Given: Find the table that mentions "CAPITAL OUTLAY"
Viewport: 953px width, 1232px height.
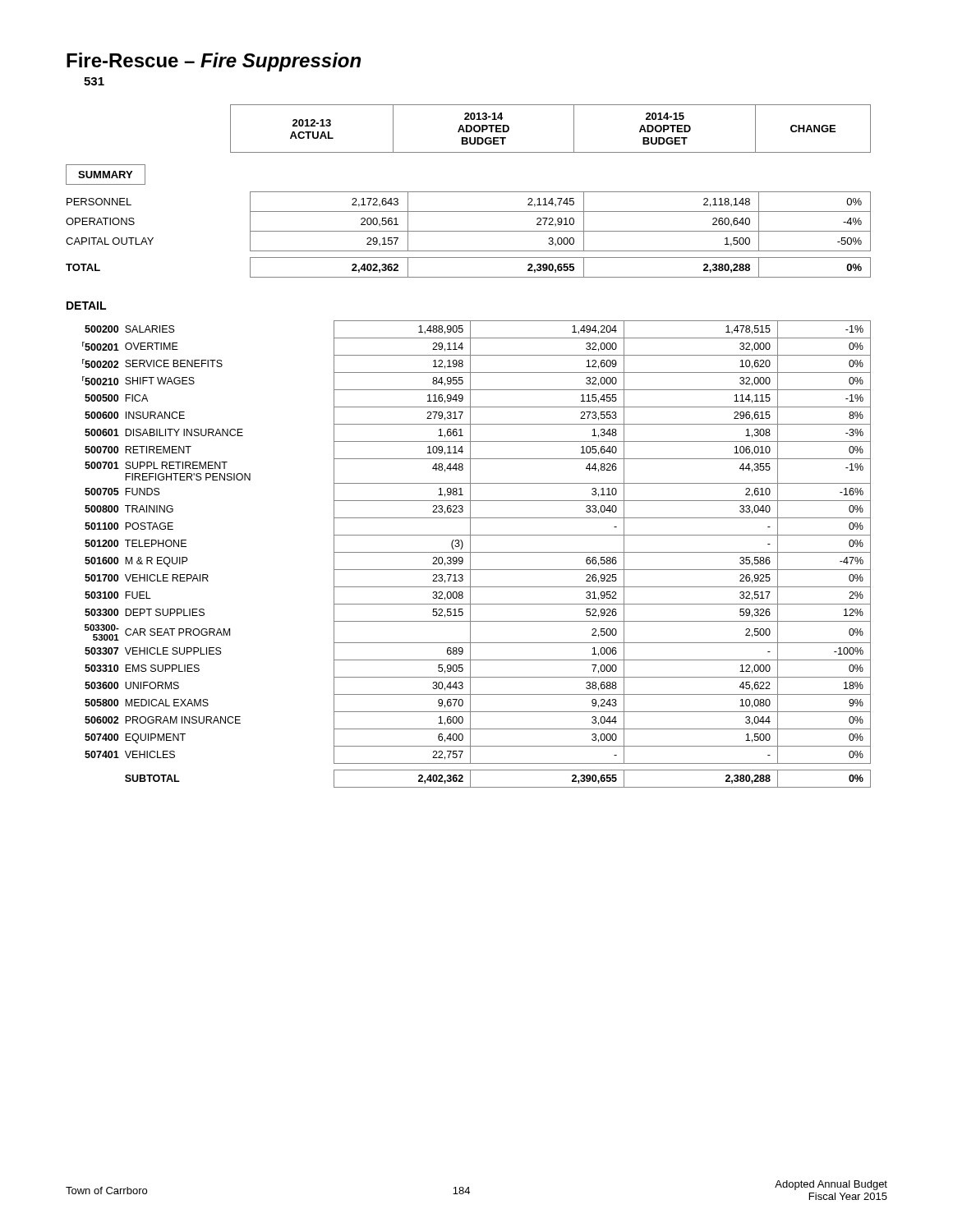Looking at the screenshot, I should click(476, 221).
